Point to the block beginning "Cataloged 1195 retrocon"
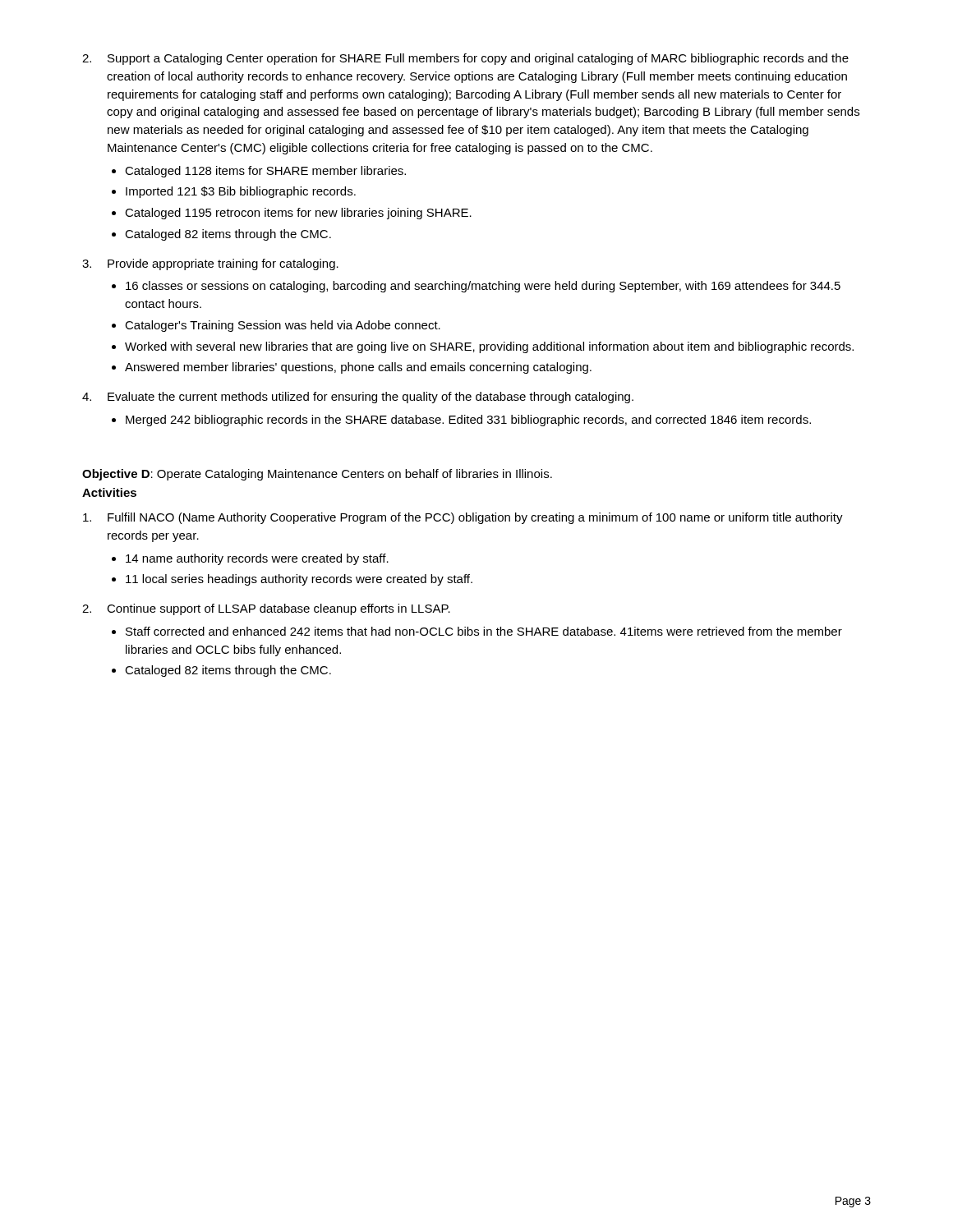Screen dimensions: 1232x953 (298, 212)
